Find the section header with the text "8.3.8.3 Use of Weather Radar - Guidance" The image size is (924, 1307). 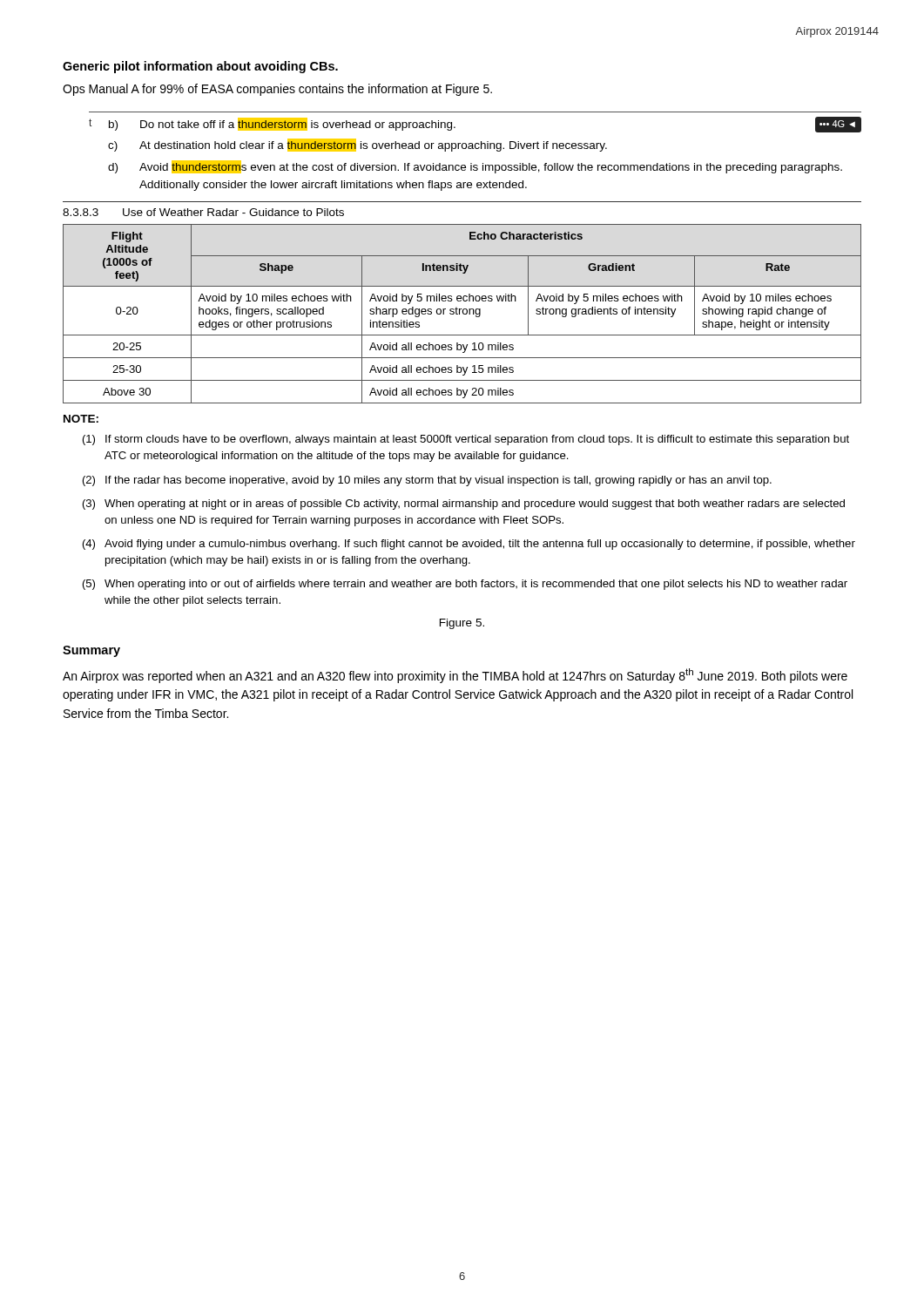click(x=204, y=212)
